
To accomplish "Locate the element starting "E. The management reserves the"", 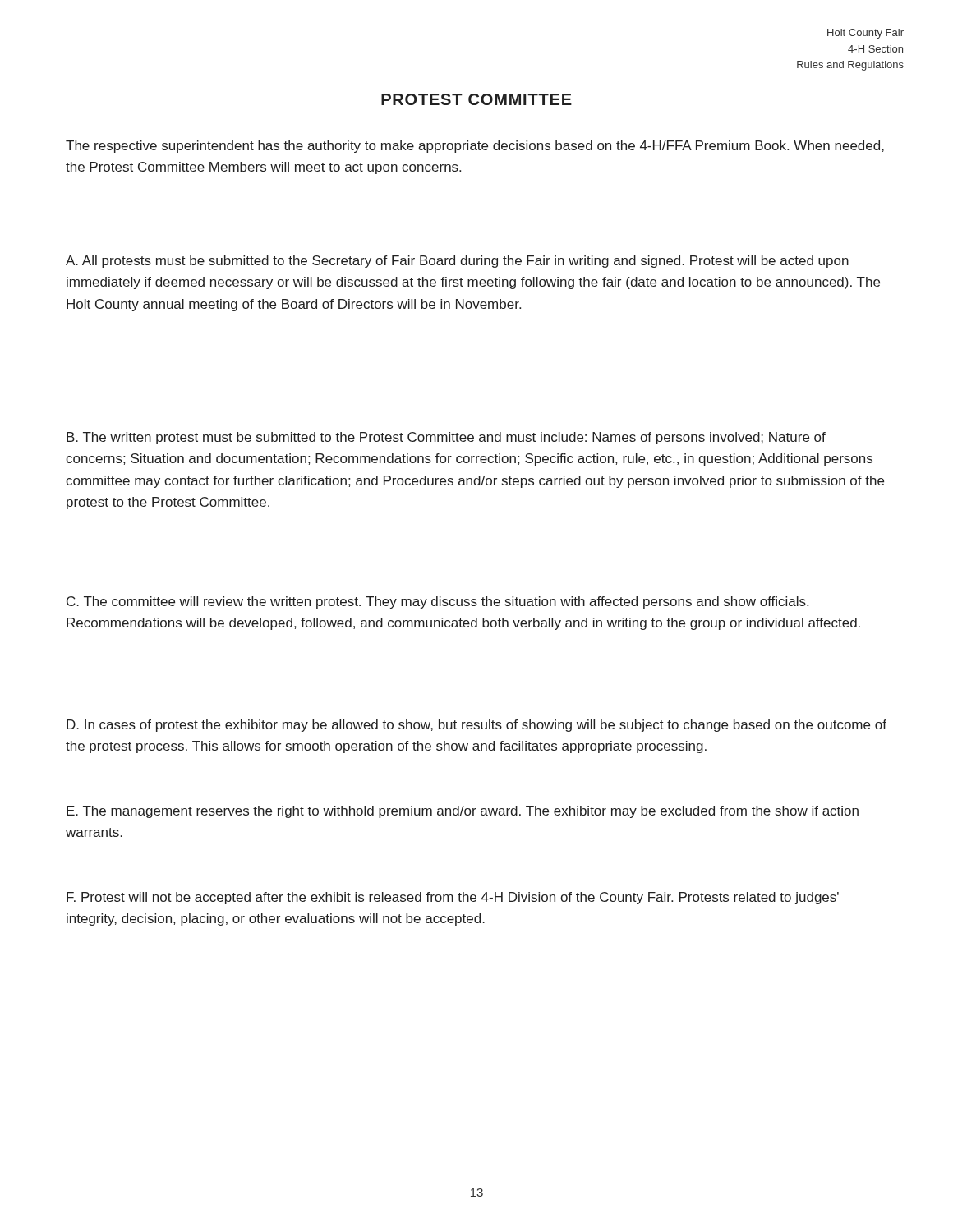I will click(x=463, y=822).
